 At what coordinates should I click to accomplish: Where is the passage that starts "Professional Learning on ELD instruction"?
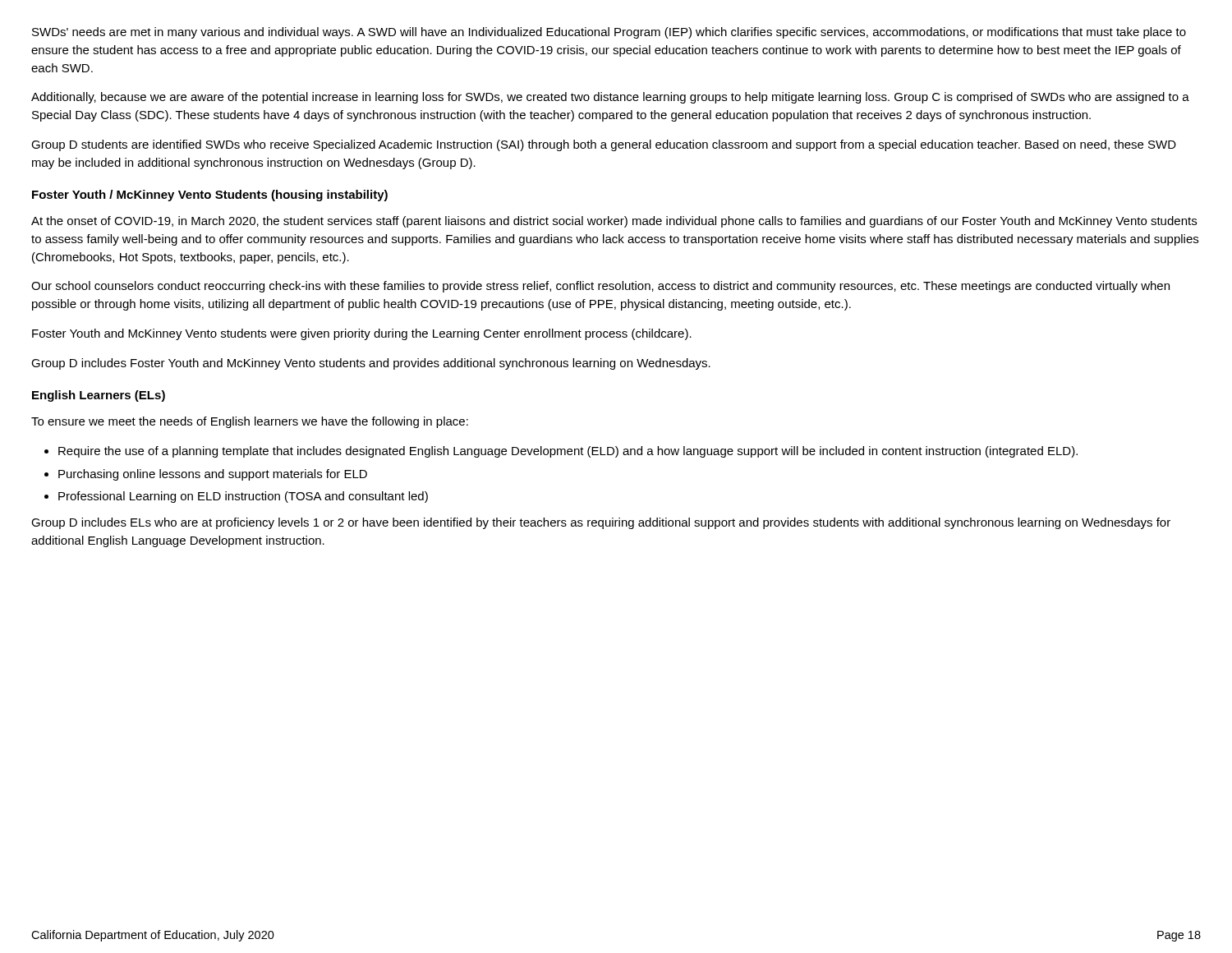pos(243,496)
